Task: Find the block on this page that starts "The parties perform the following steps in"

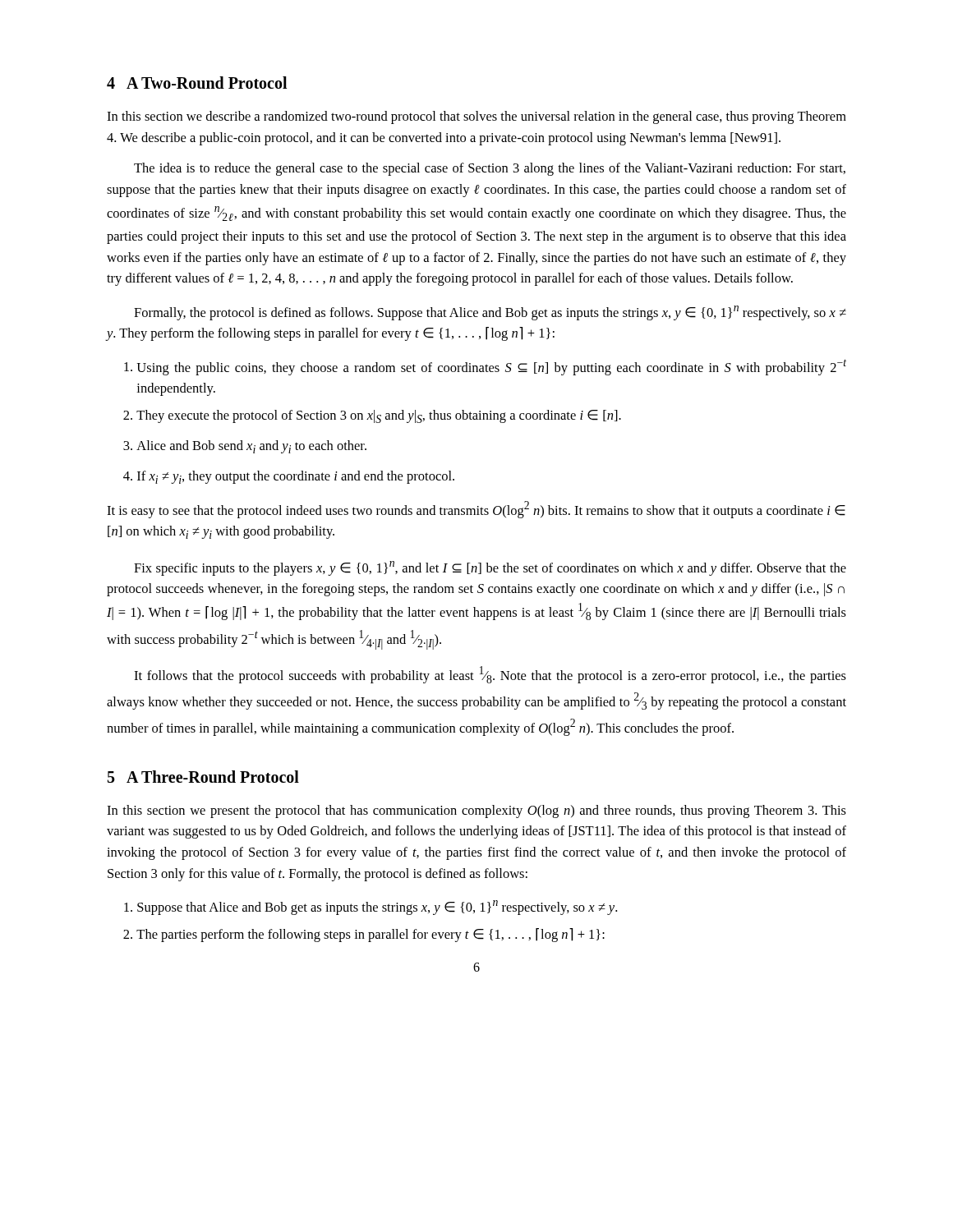Action: click(371, 934)
